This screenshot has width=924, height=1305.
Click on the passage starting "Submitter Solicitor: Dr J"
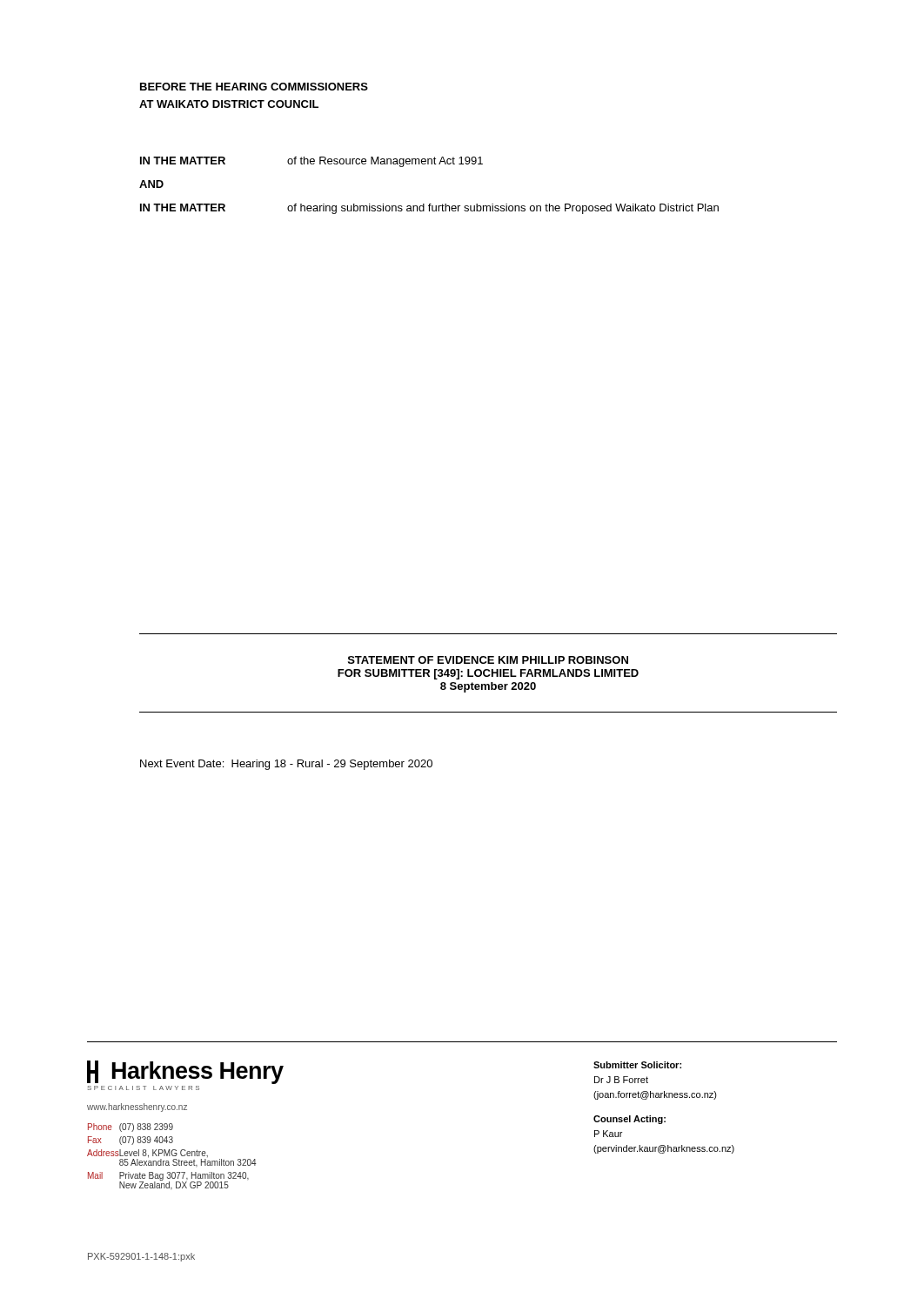(x=715, y=1081)
